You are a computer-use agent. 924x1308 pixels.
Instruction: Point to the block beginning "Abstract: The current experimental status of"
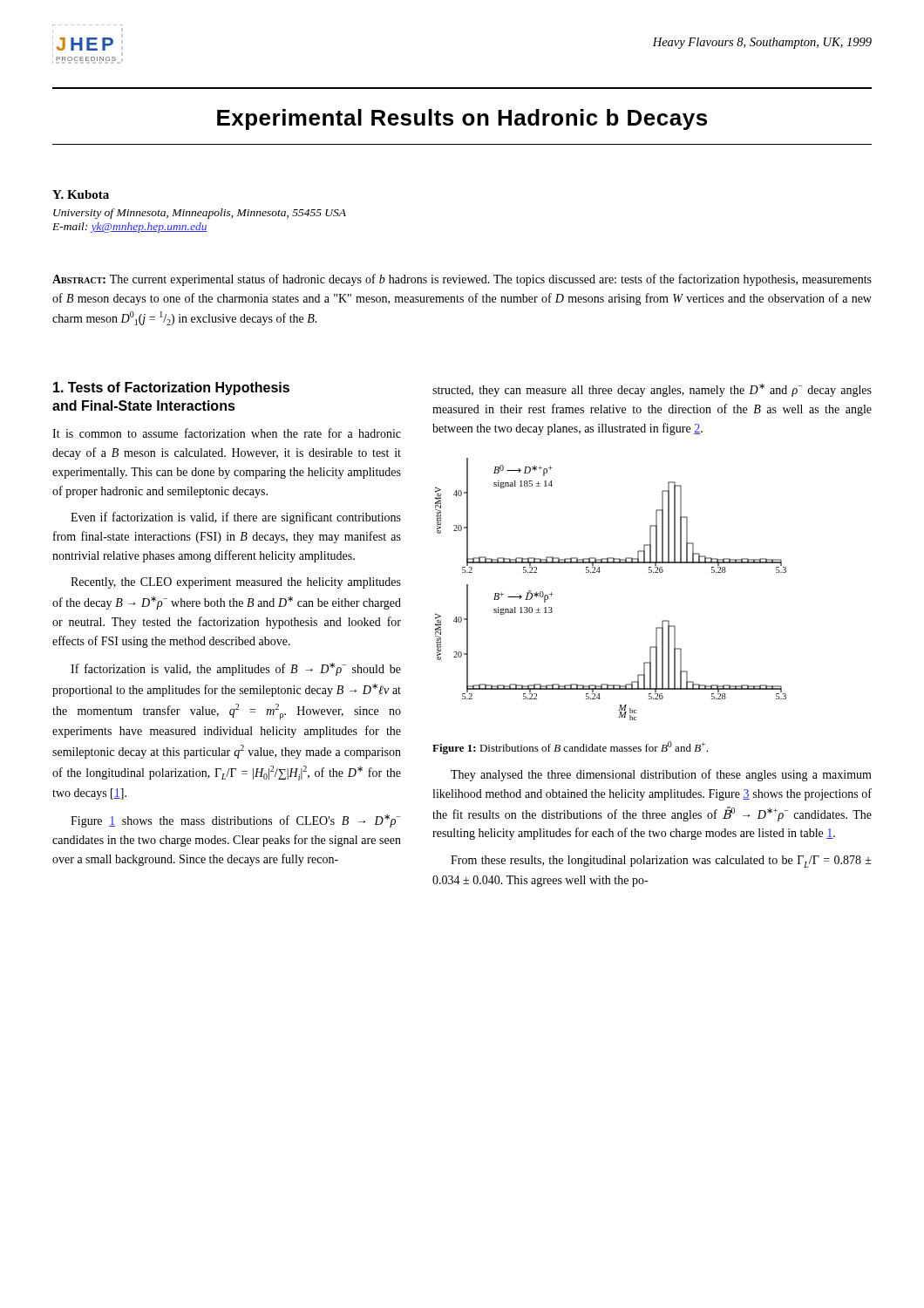pyautogui.click(x=462, y=300)
